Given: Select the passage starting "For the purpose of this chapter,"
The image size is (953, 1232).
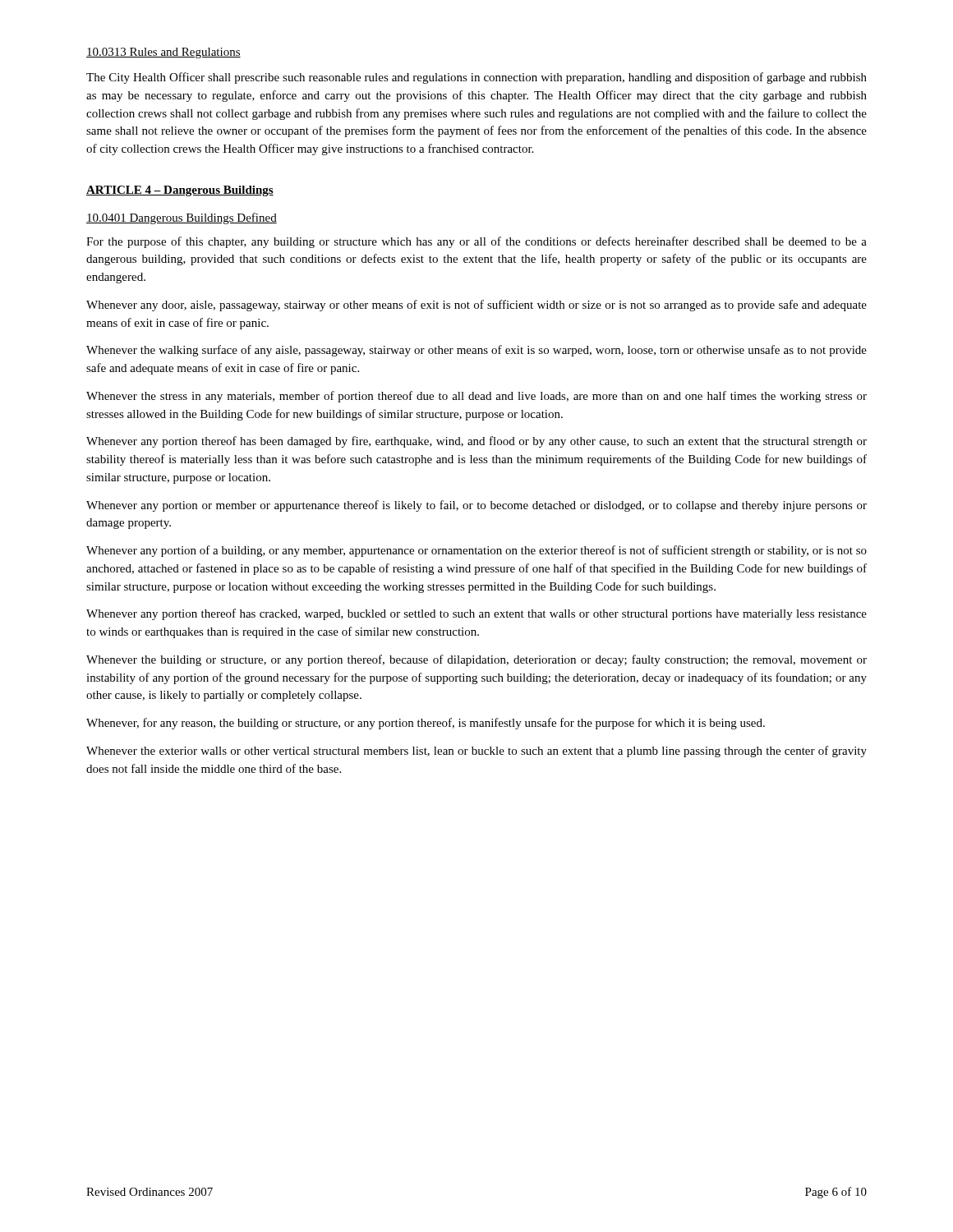Looking at the screenshot, I should tap(476, 260).
